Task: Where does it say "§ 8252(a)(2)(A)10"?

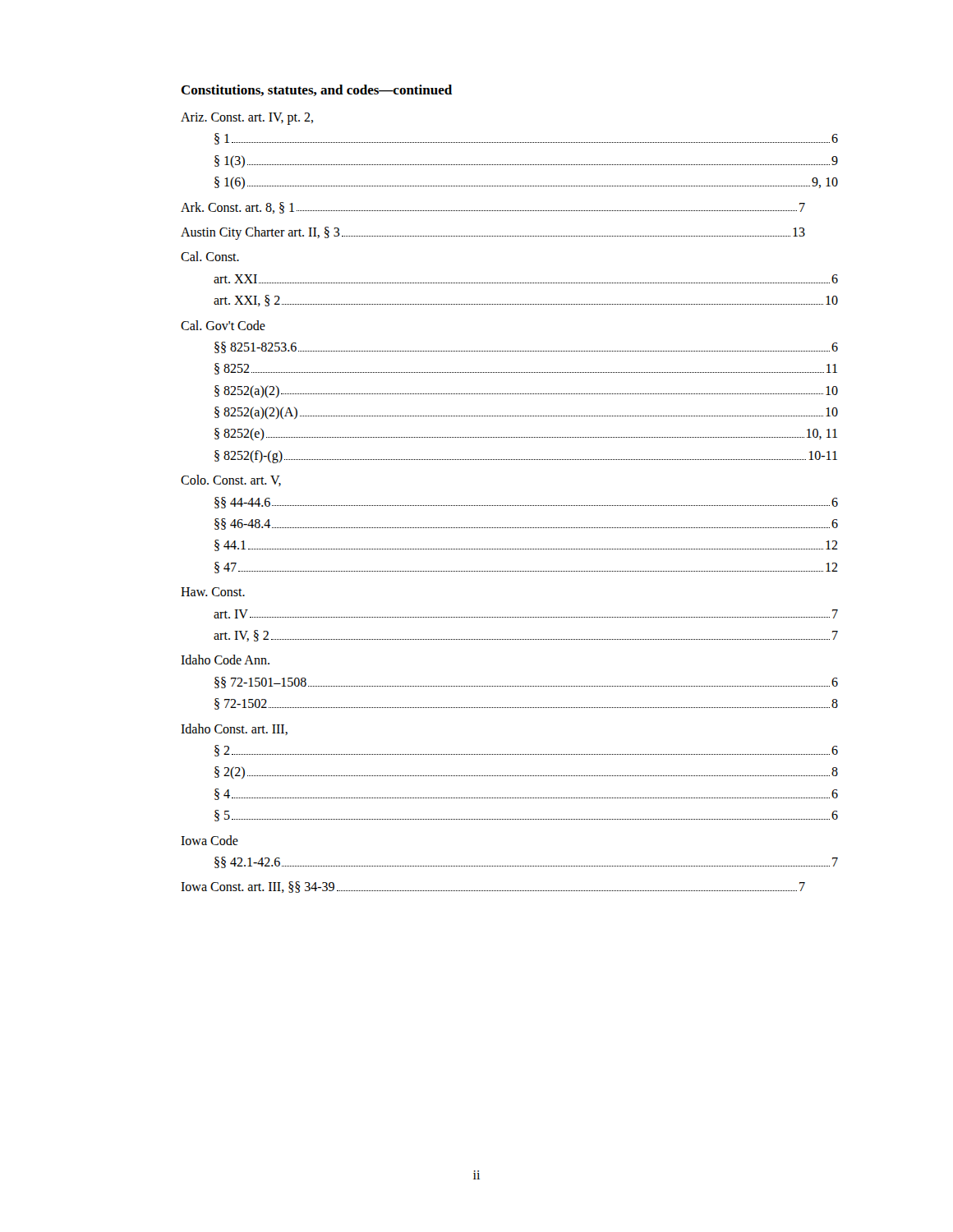Action: [526, 413]
